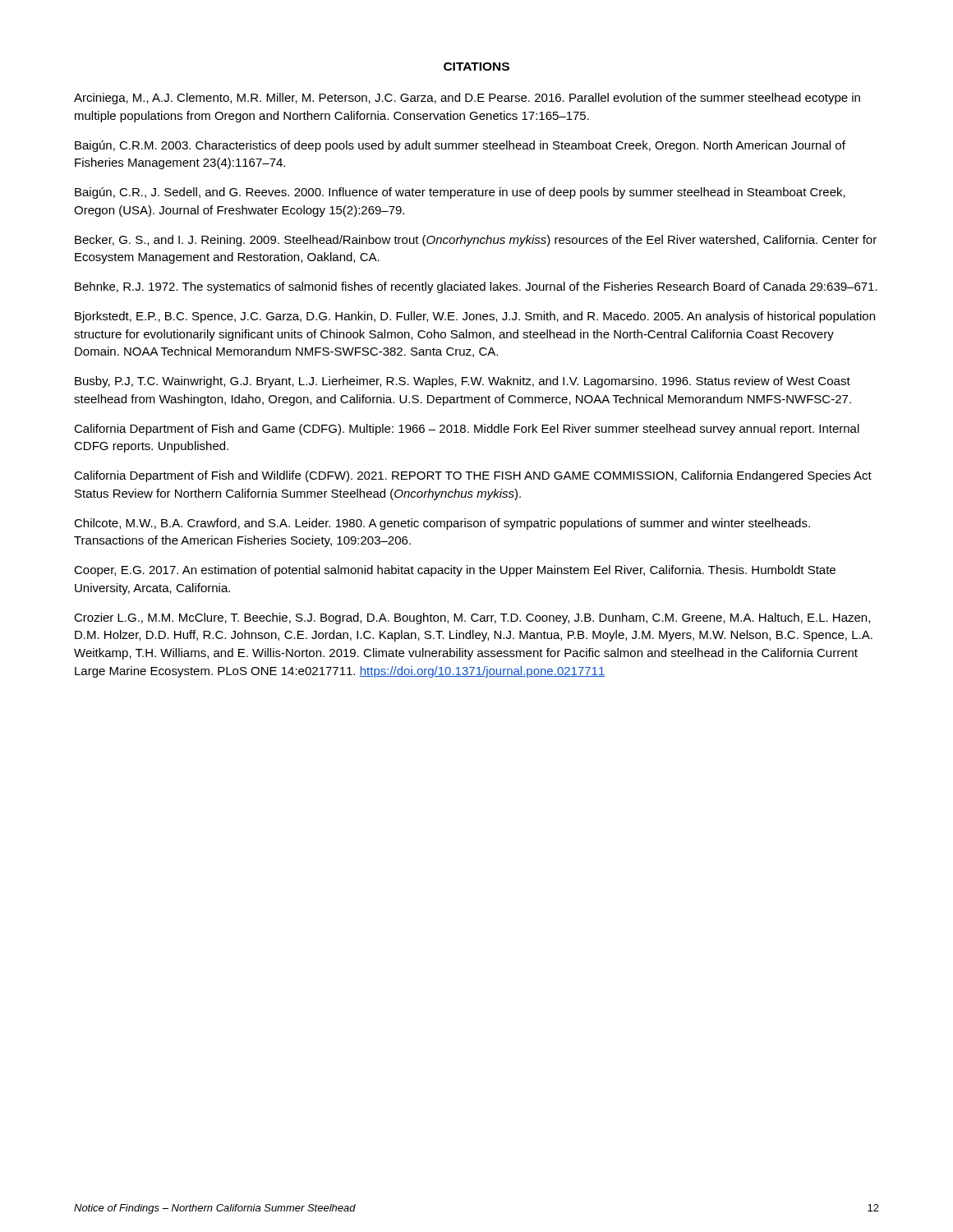953x1232 pixels.
Task: Locate the list item with the text "Becker, G. S., and I. J. Reining."
Action: [x=475, y=248]
